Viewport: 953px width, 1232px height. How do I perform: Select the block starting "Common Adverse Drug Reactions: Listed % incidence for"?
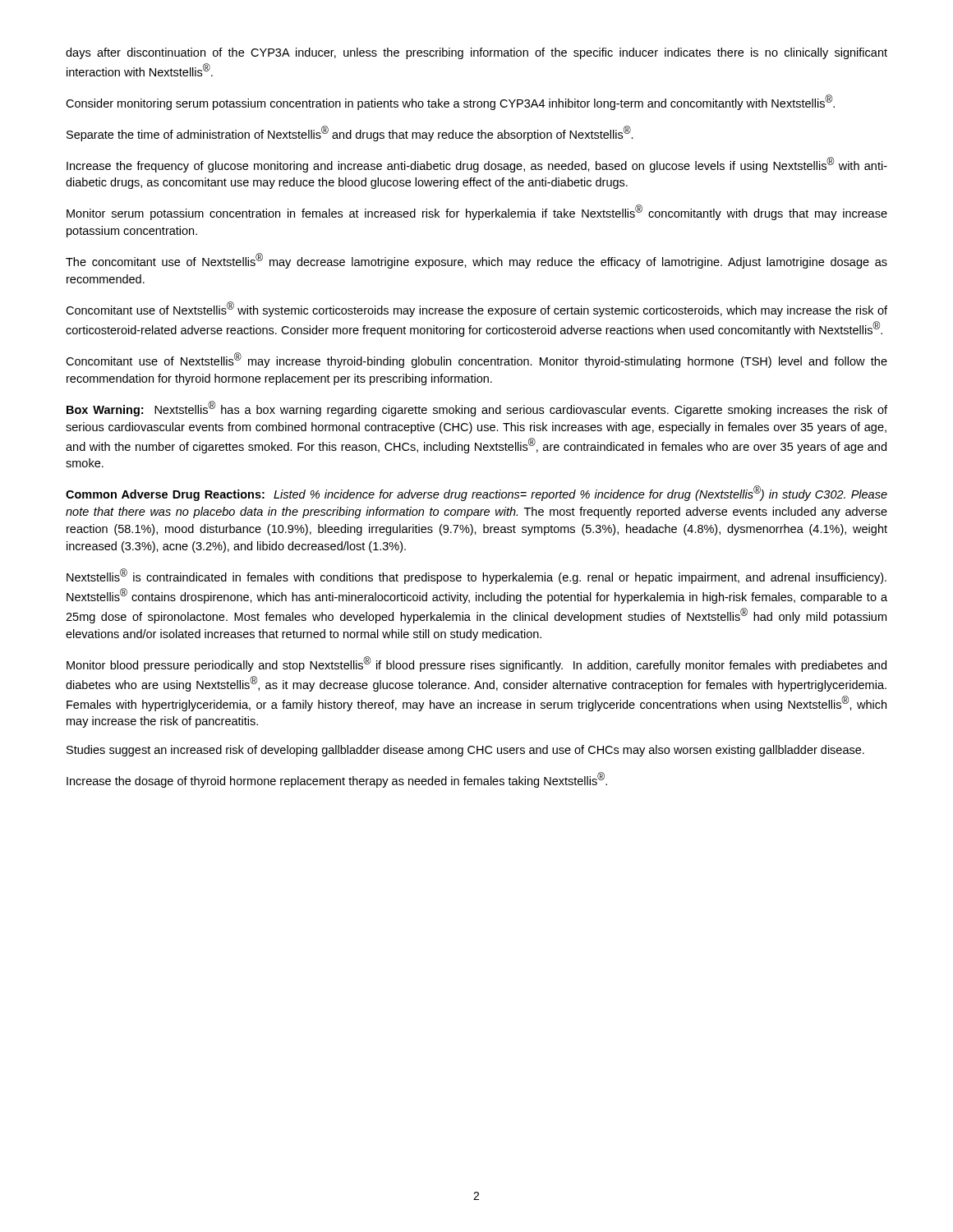coord(476,519)
